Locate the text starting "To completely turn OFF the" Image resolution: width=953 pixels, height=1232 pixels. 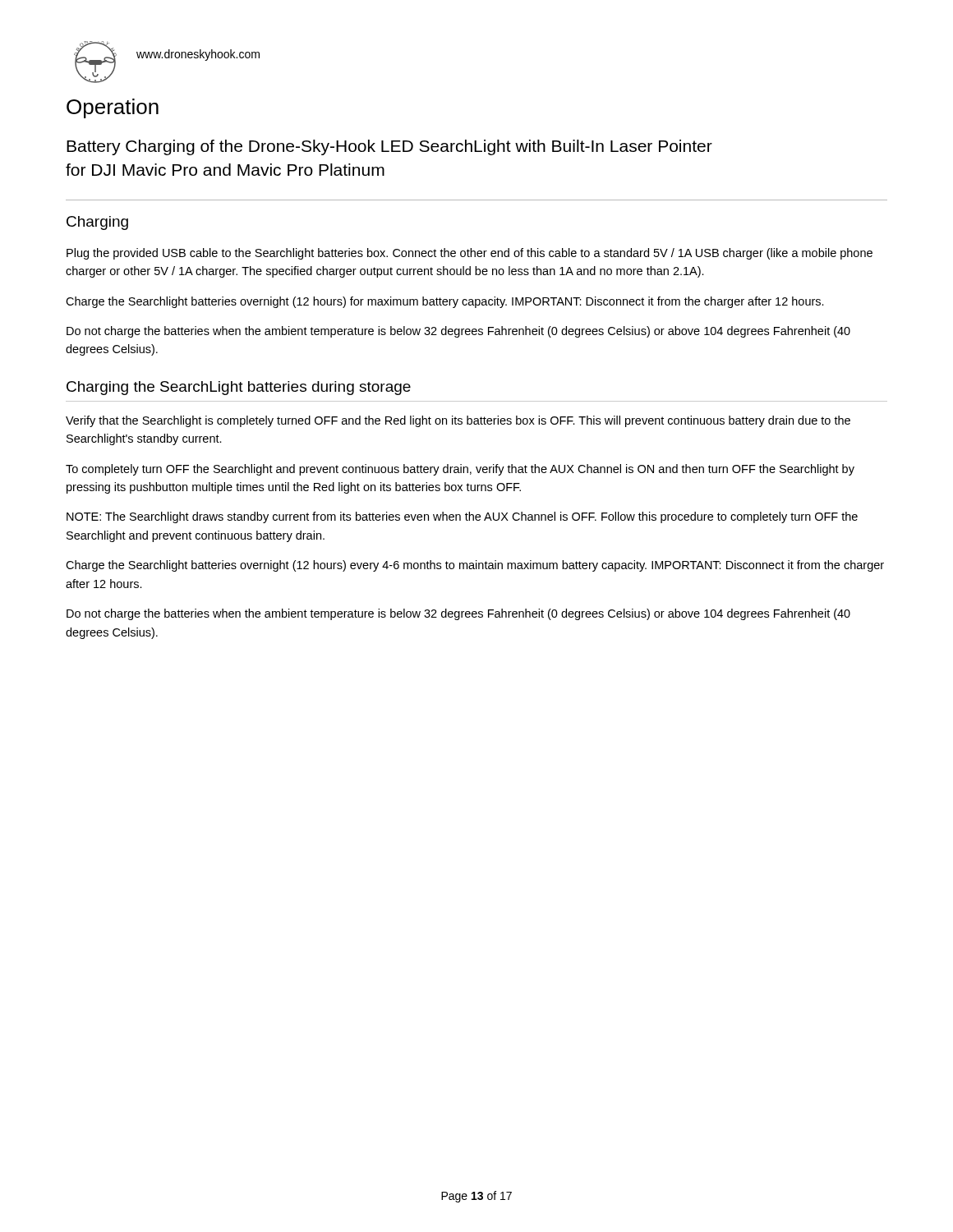[460, 478]
